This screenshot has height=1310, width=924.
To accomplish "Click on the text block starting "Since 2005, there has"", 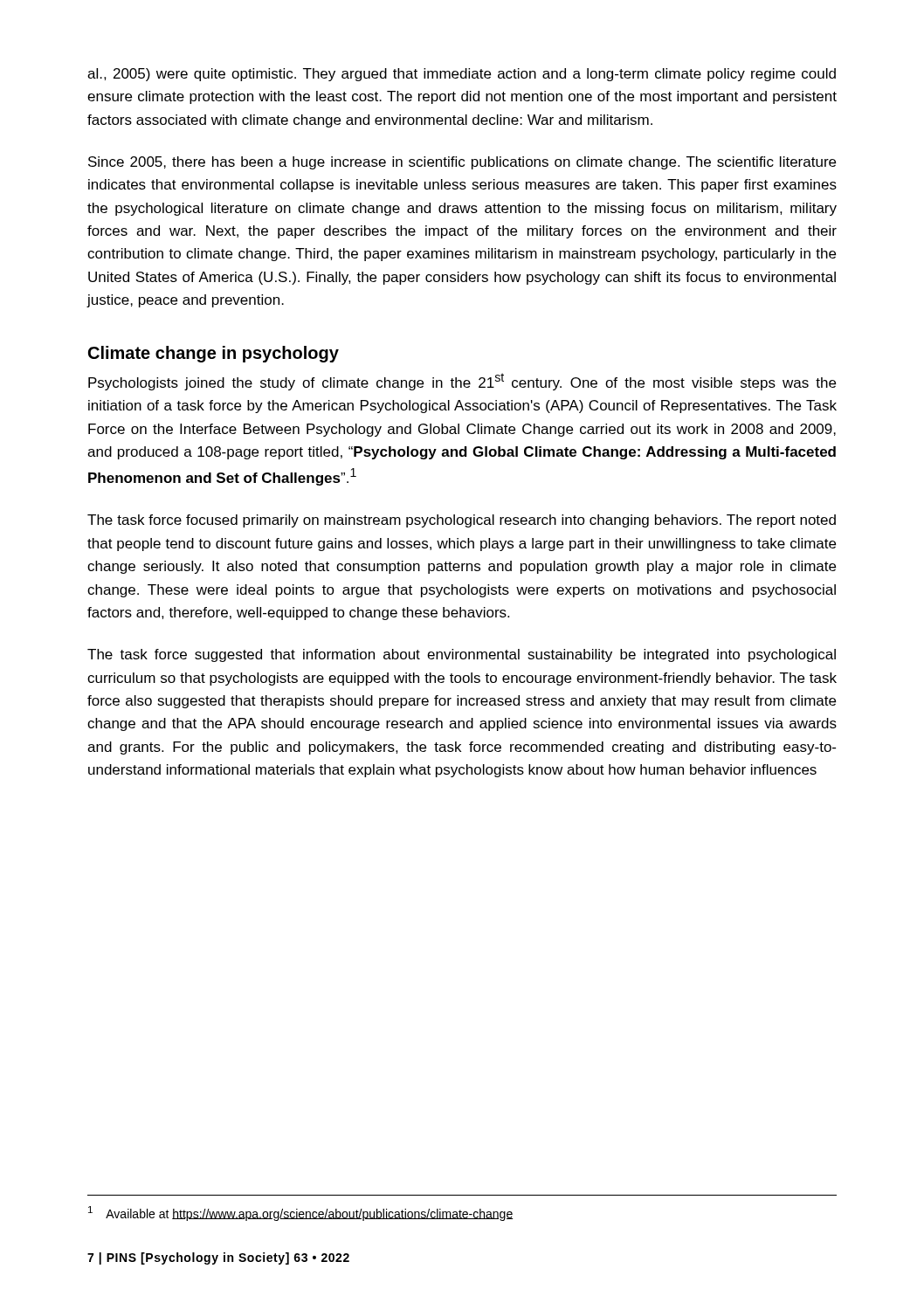I will coord(462,231).
